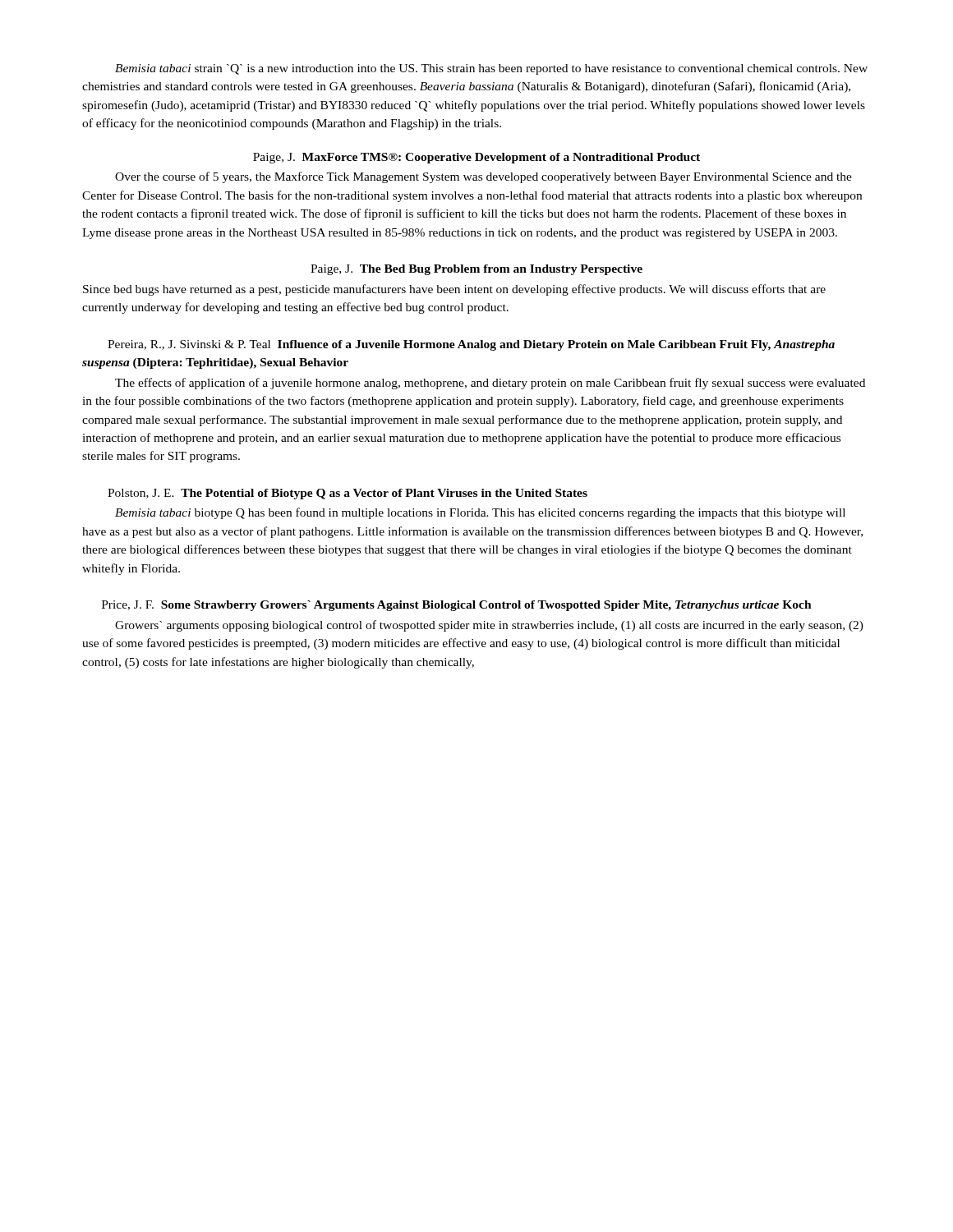Point to the text block starting "Growers` arguments opposing biological control"
The width and height of the screenshot is (953, 1232).
pyautogui.click(x=473, y=643)
